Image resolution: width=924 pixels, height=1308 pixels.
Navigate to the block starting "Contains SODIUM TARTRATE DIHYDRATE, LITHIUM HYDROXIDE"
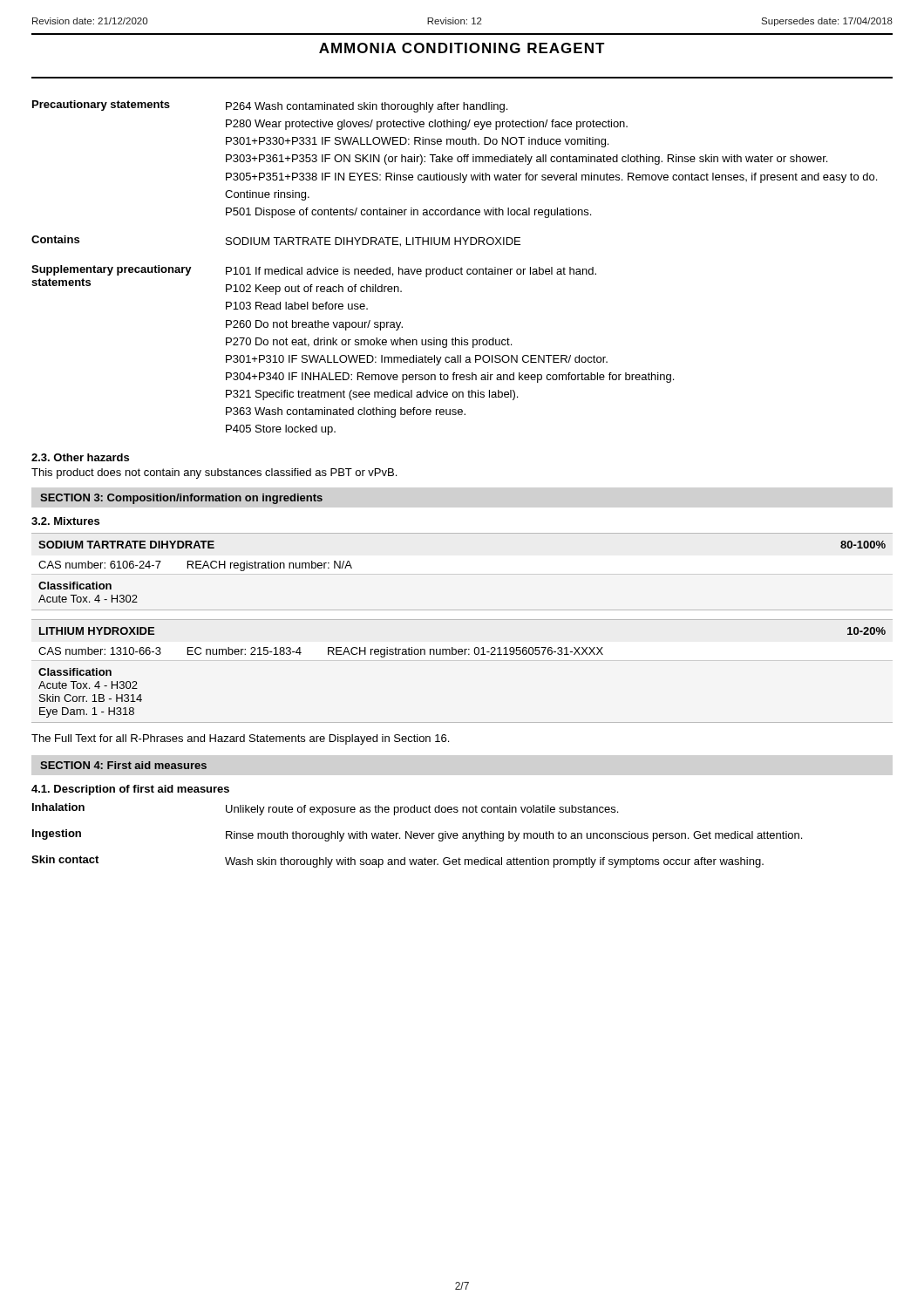pos(462,242)
